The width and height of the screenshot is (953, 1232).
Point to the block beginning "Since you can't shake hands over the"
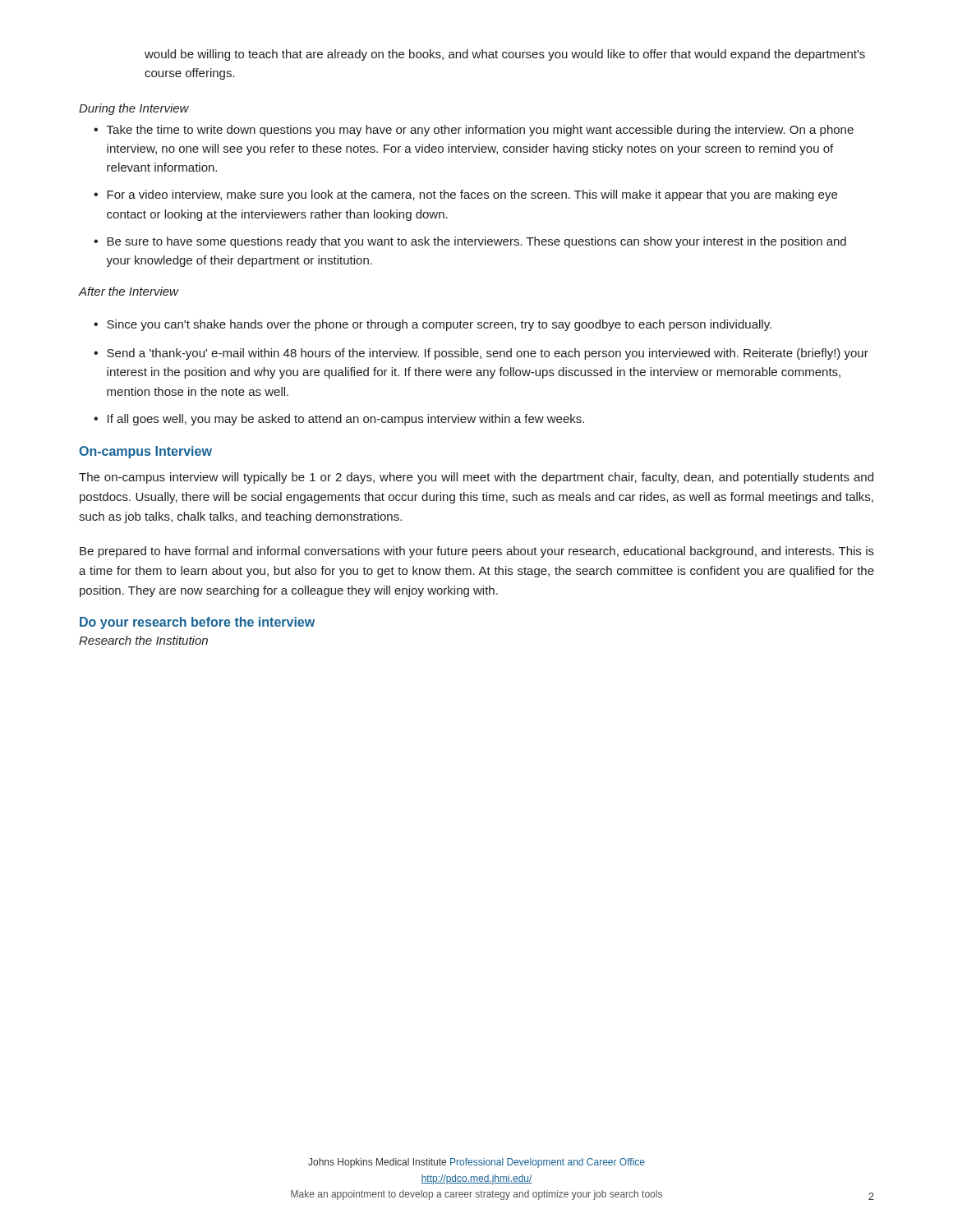coord(490,324)
